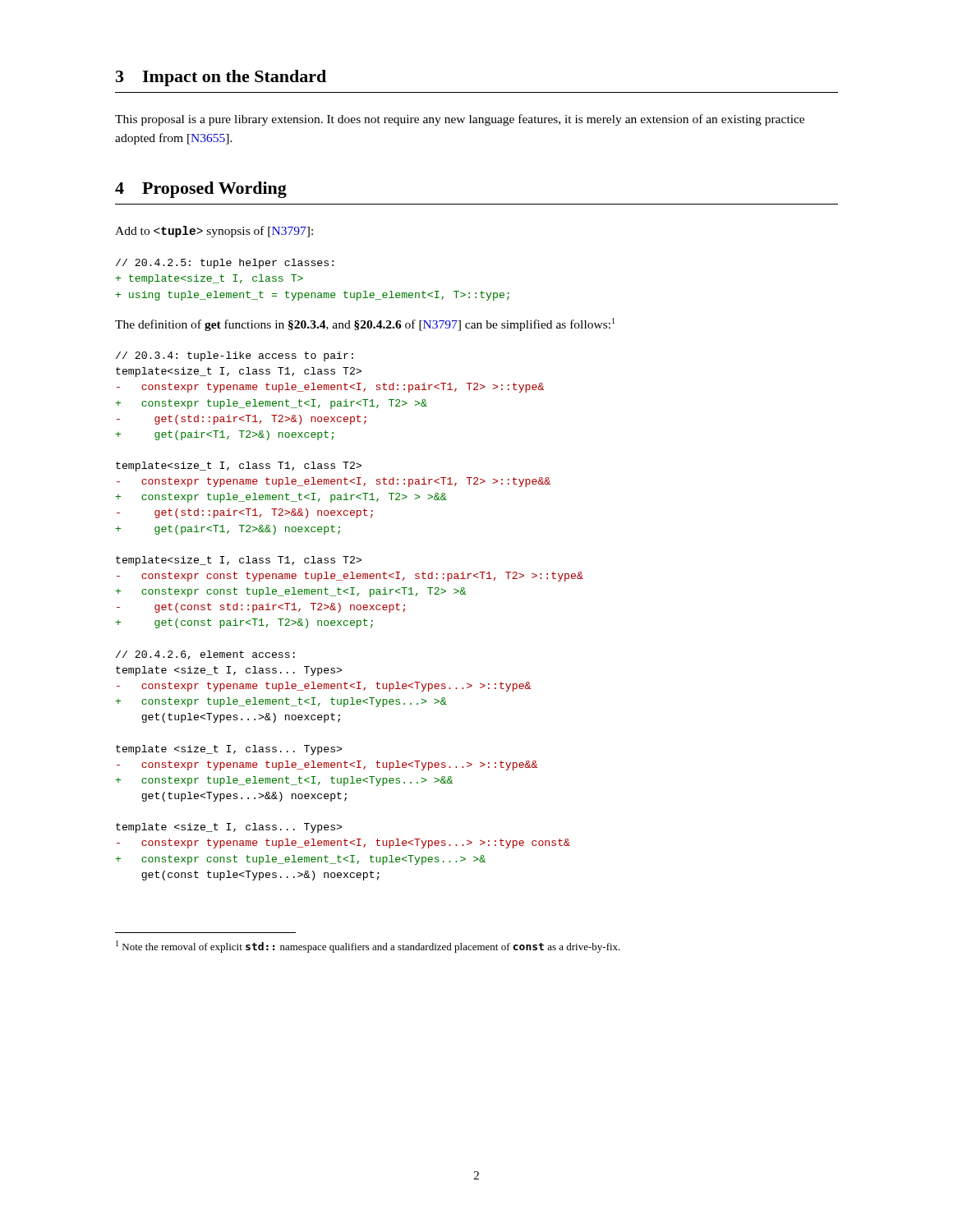The width and height of the screenshot is (953, 1232).
Task: Click on the text block that reads "The definition of get functions in §20.3.4, and"
Action: point(365,323)
